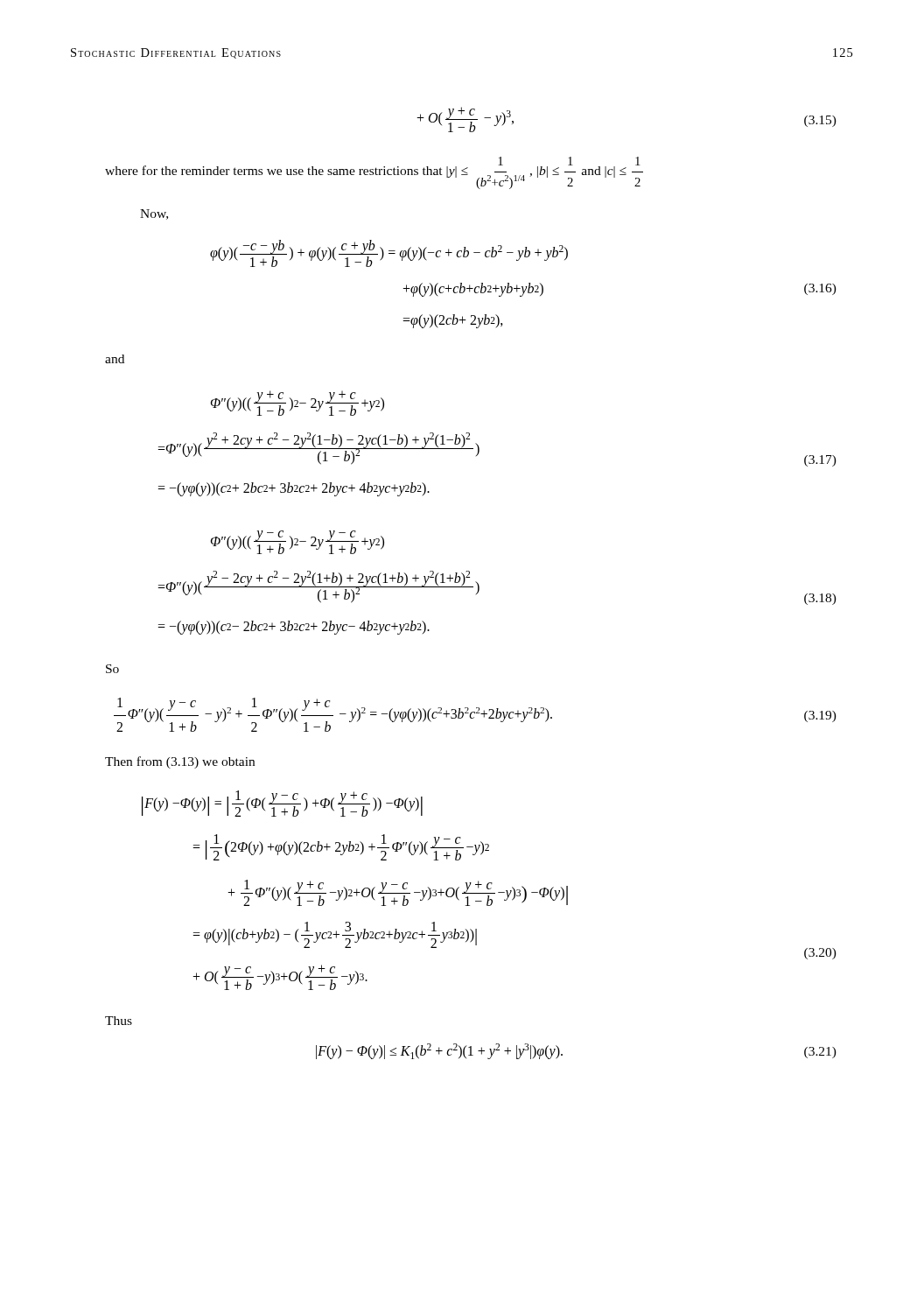Image resolution: width=924 pixels, height=1313 pixels.
Task: Locate the formula that opens with "|F(y) − Φ(y)| = |12(Φ(y − c1"
Action: coord(471,891)
